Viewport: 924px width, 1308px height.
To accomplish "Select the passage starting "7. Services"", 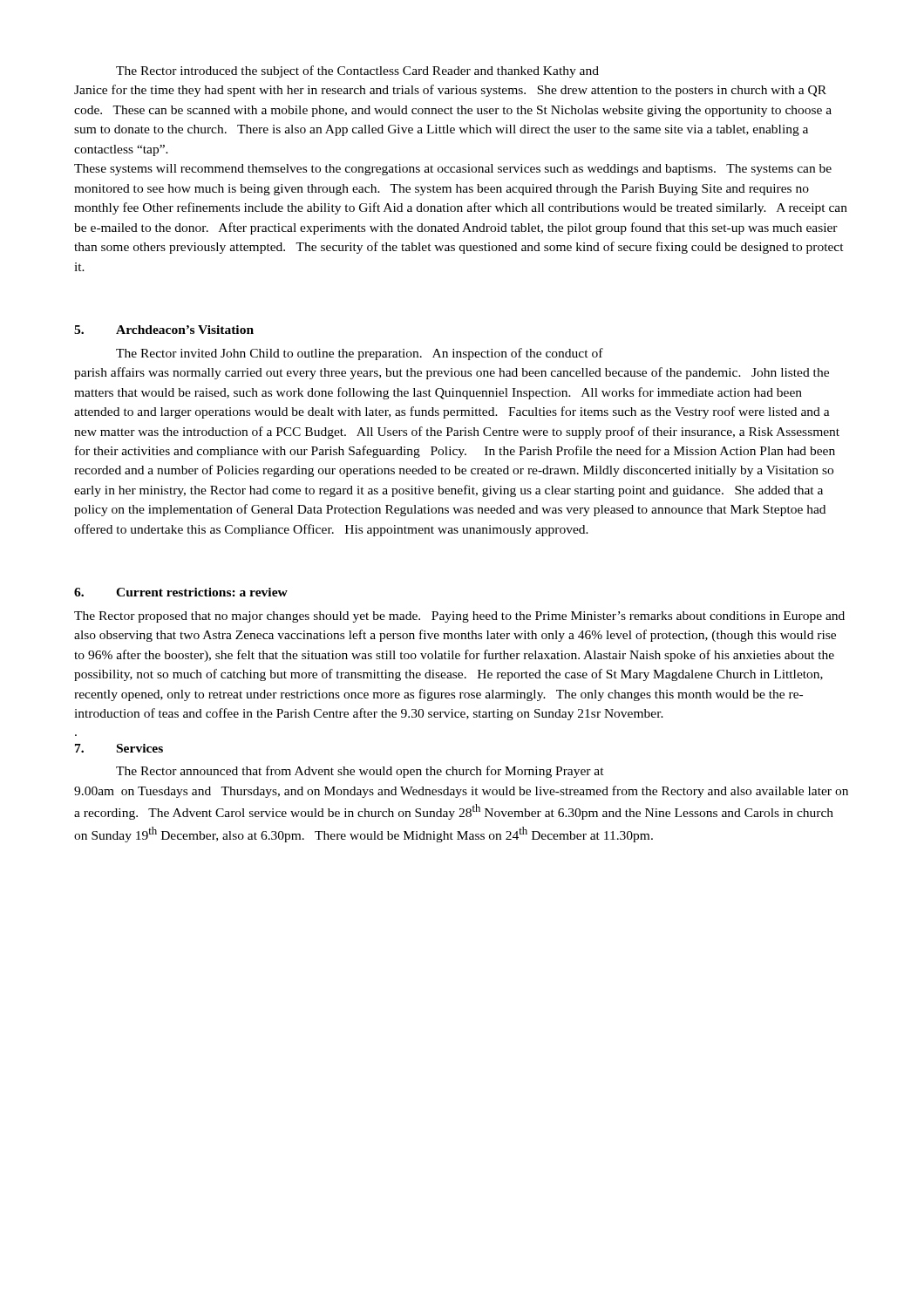I will click(119, 748).
